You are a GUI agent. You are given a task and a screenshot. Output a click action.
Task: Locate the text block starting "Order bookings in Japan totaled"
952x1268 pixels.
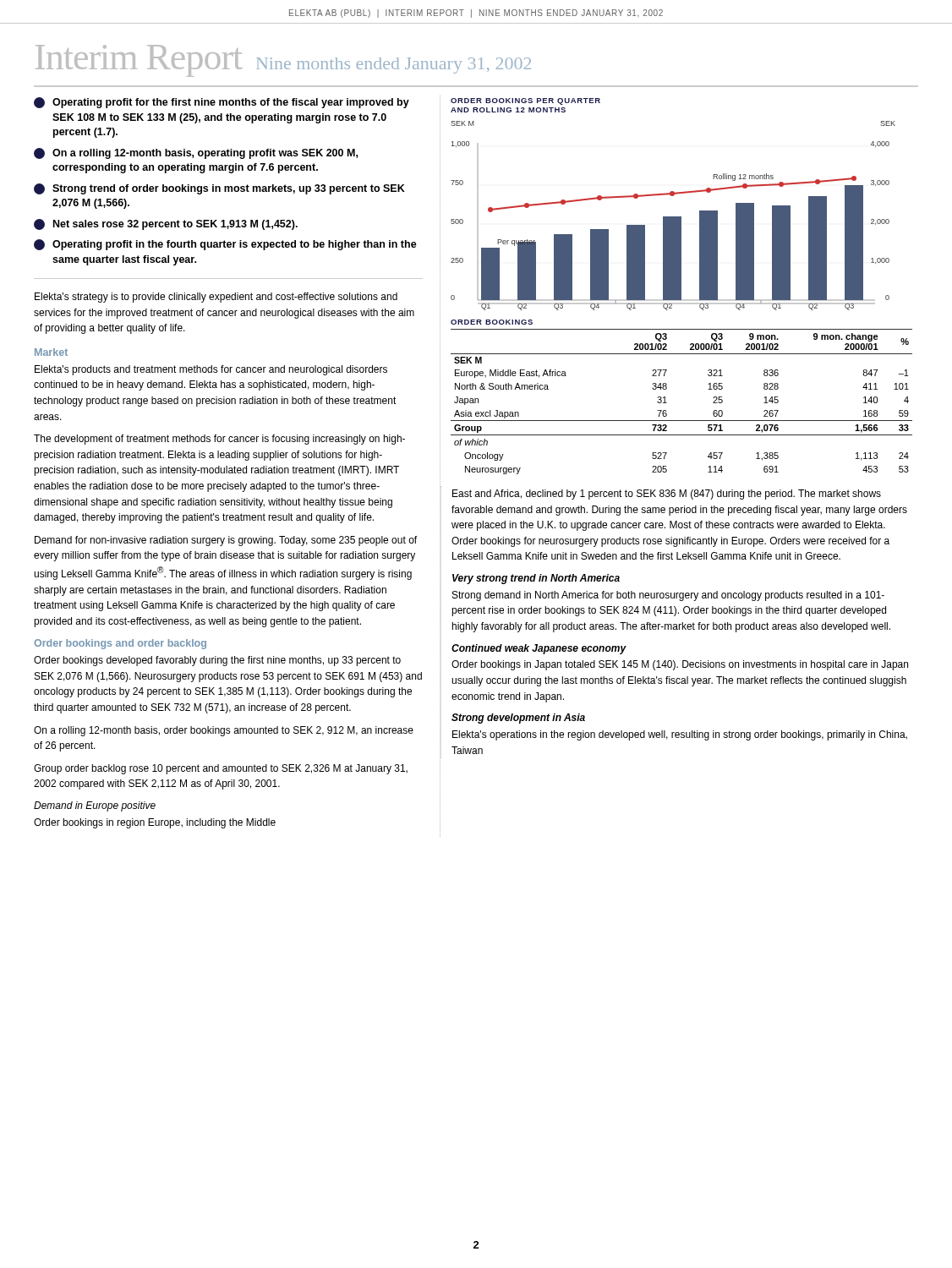click(x=680, y=680)
